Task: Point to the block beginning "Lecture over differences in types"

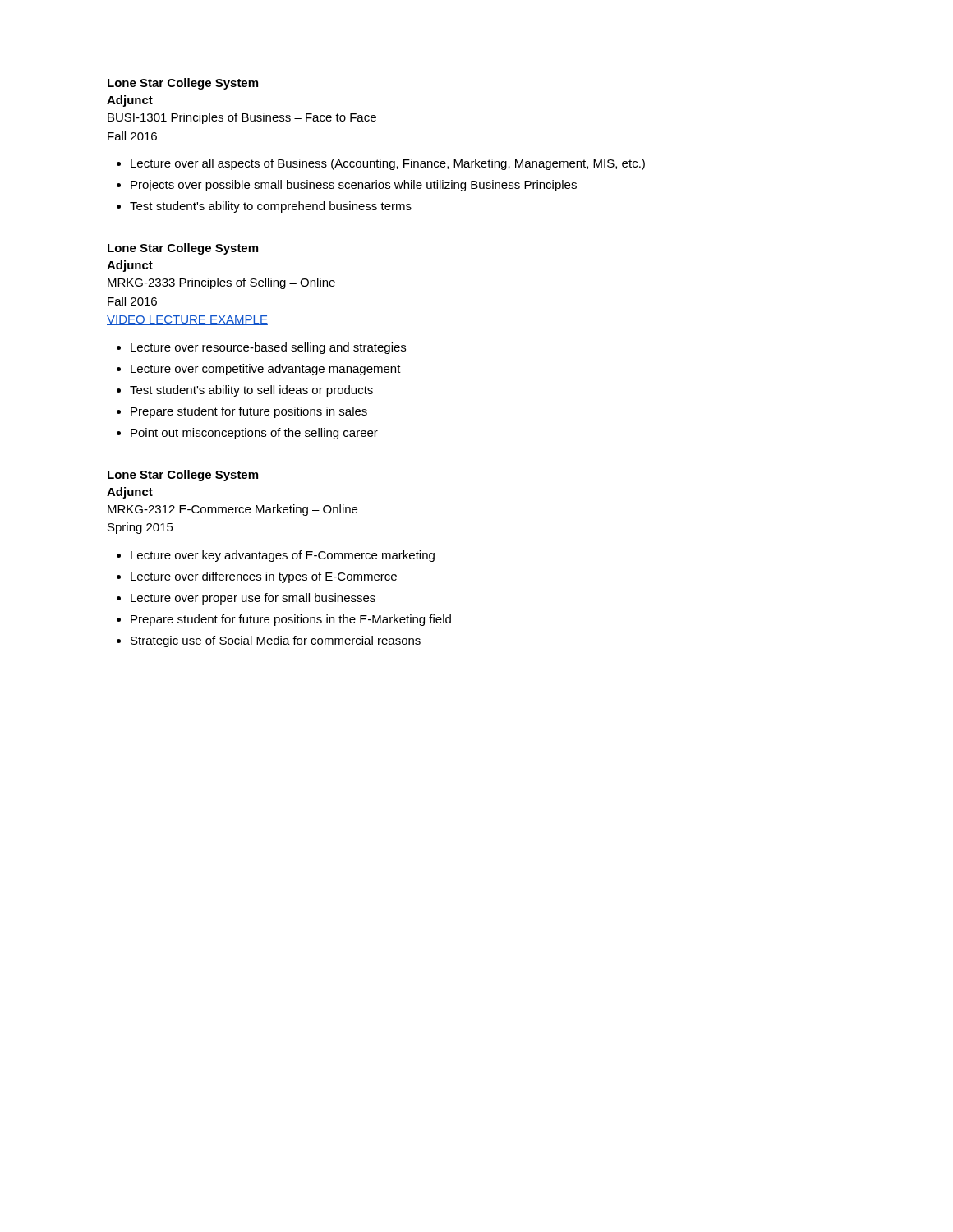Action: coord(264,576)
